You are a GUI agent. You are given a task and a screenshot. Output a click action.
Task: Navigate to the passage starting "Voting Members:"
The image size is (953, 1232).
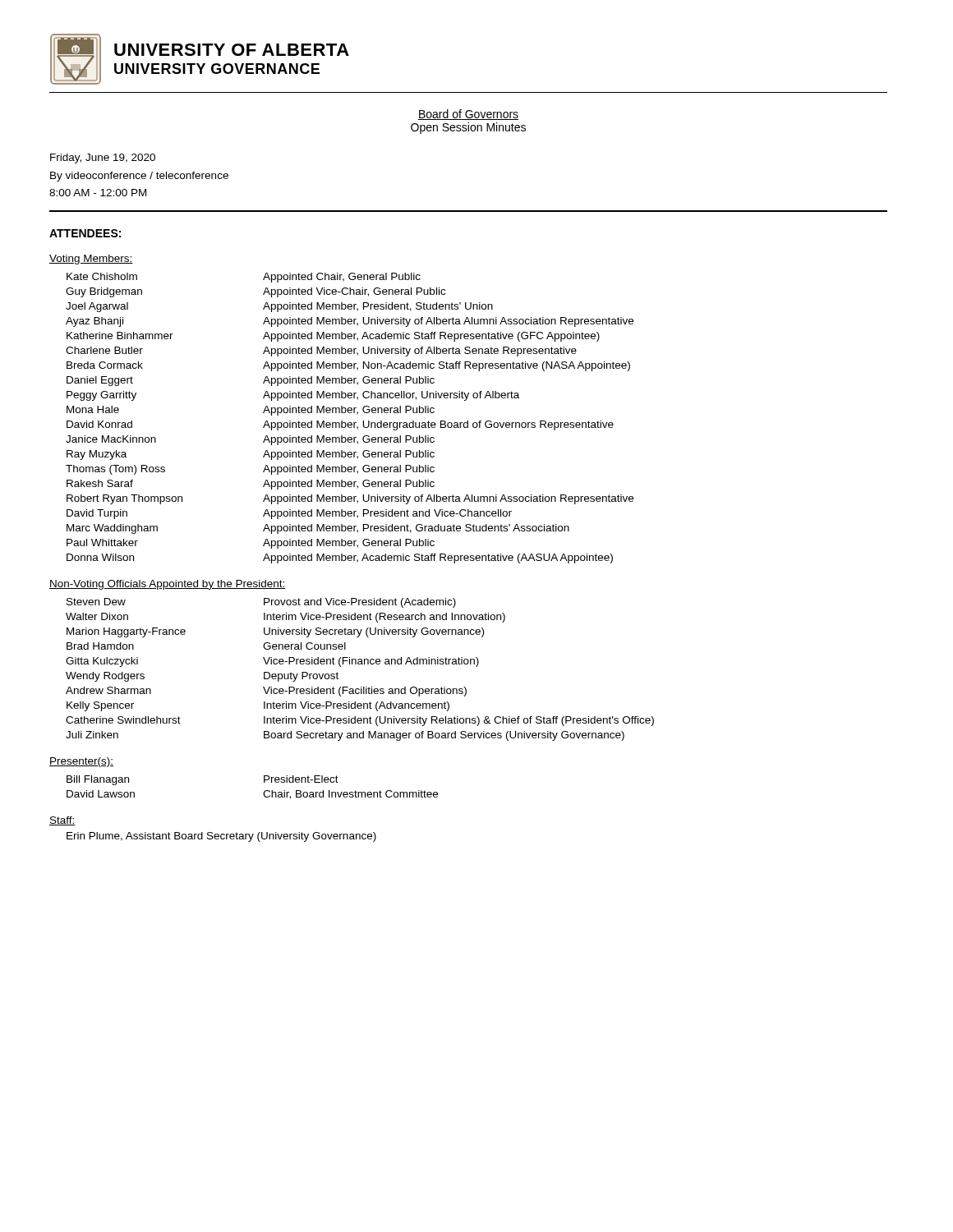coord(91,258)
